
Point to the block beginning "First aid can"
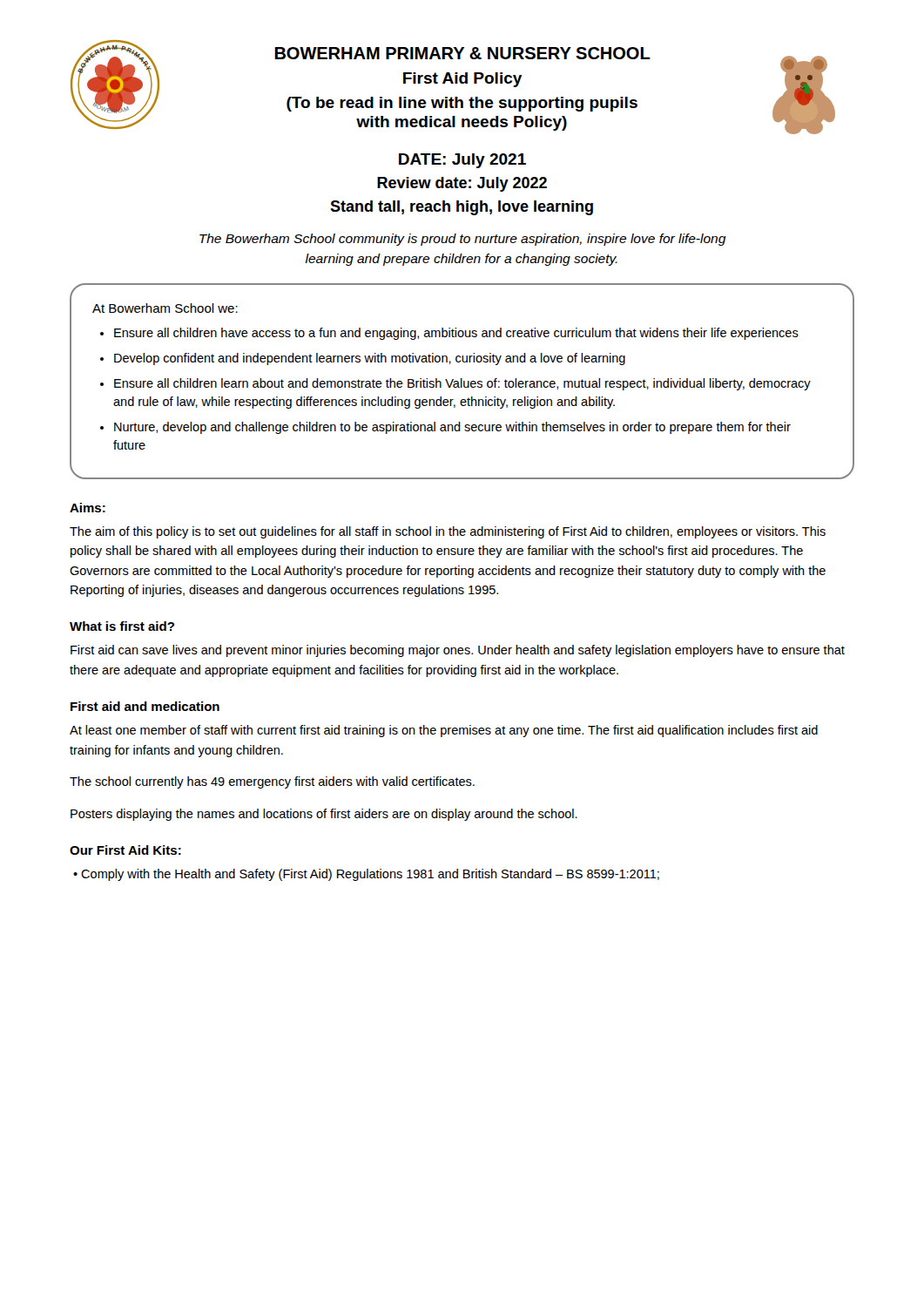click(457, 660)
